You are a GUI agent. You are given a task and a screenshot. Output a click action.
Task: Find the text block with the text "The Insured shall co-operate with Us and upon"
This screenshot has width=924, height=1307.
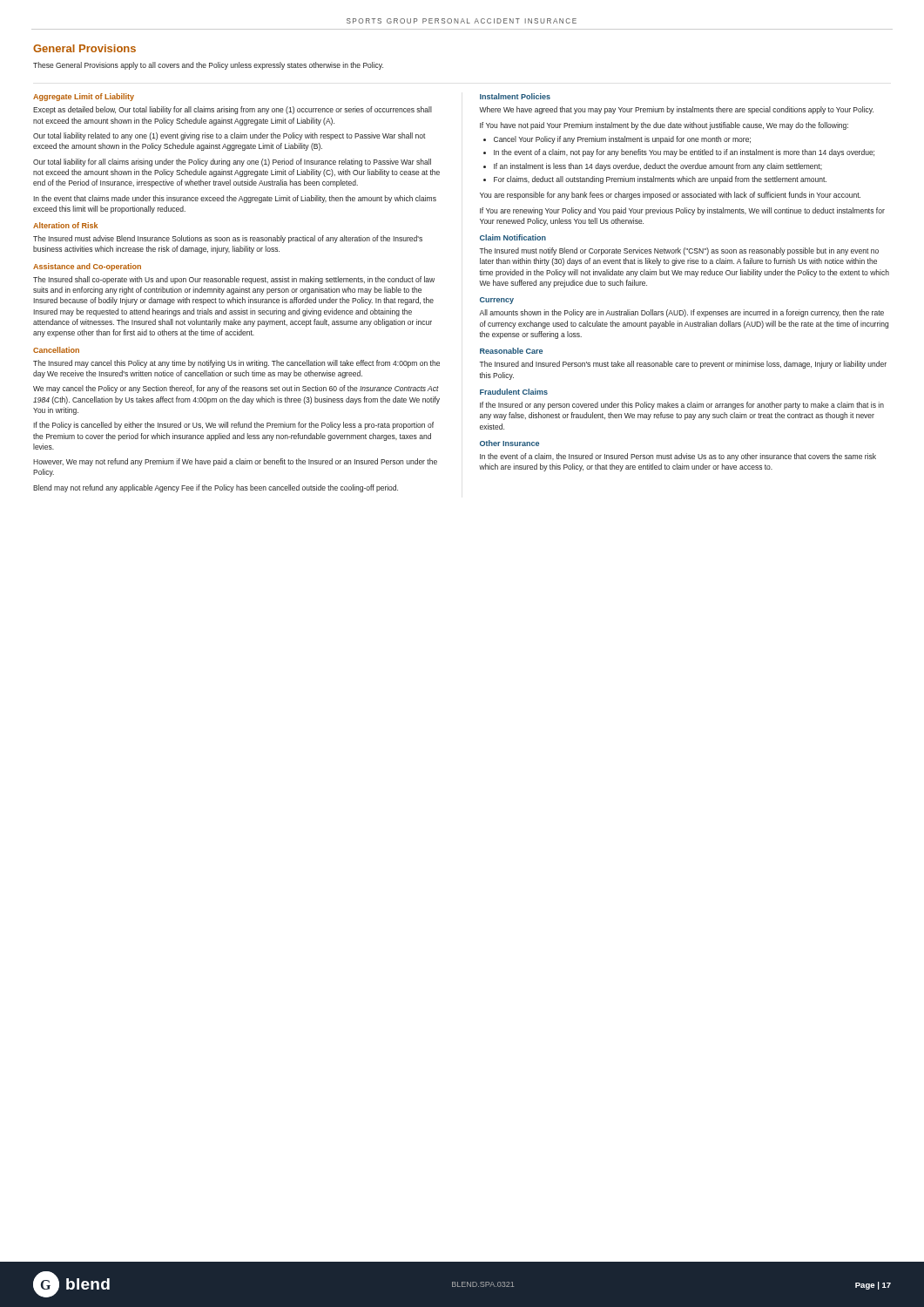point(234,306)
